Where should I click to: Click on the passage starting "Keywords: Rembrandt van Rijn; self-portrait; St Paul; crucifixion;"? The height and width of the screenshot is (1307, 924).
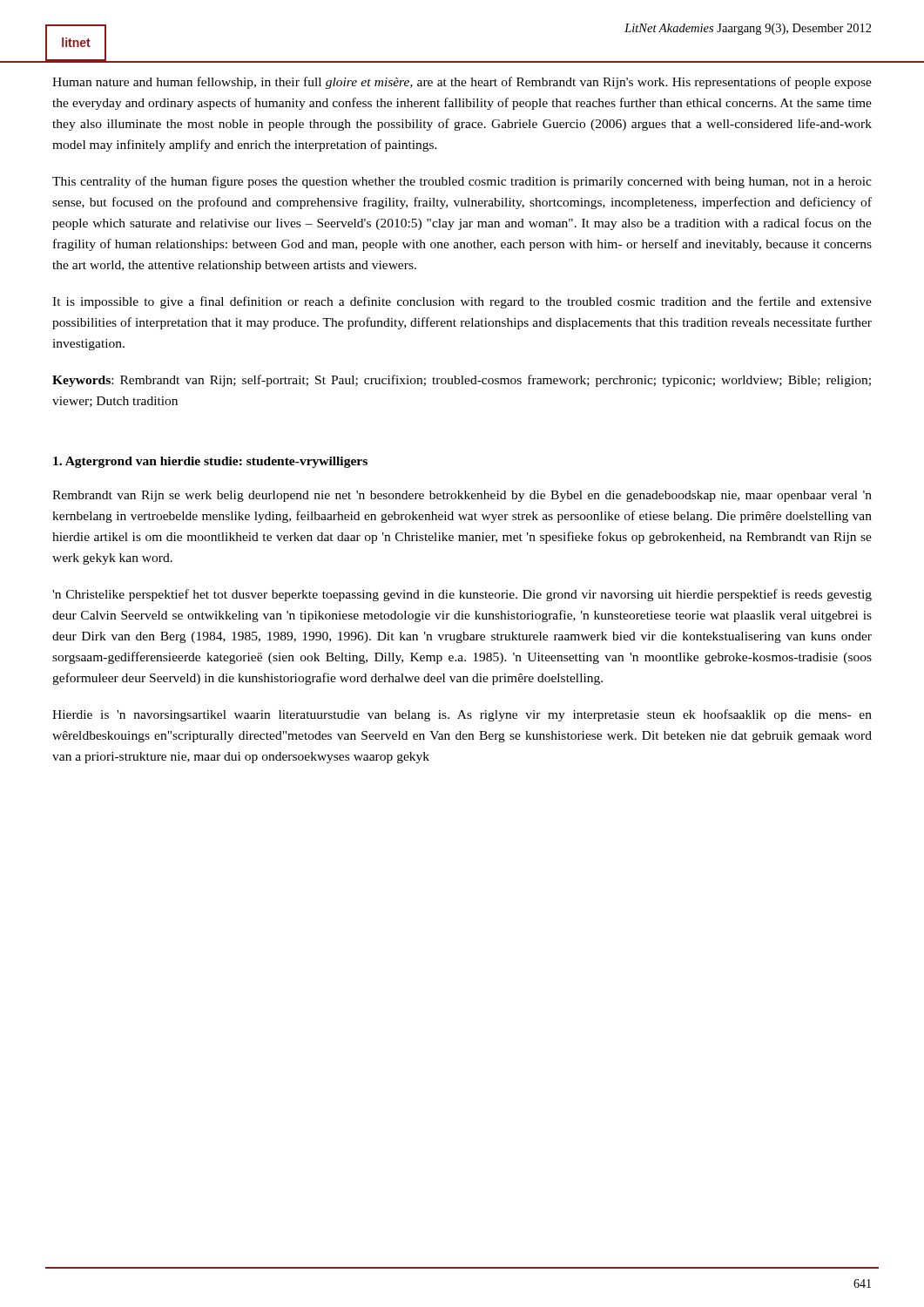click(x=462, y=390)
